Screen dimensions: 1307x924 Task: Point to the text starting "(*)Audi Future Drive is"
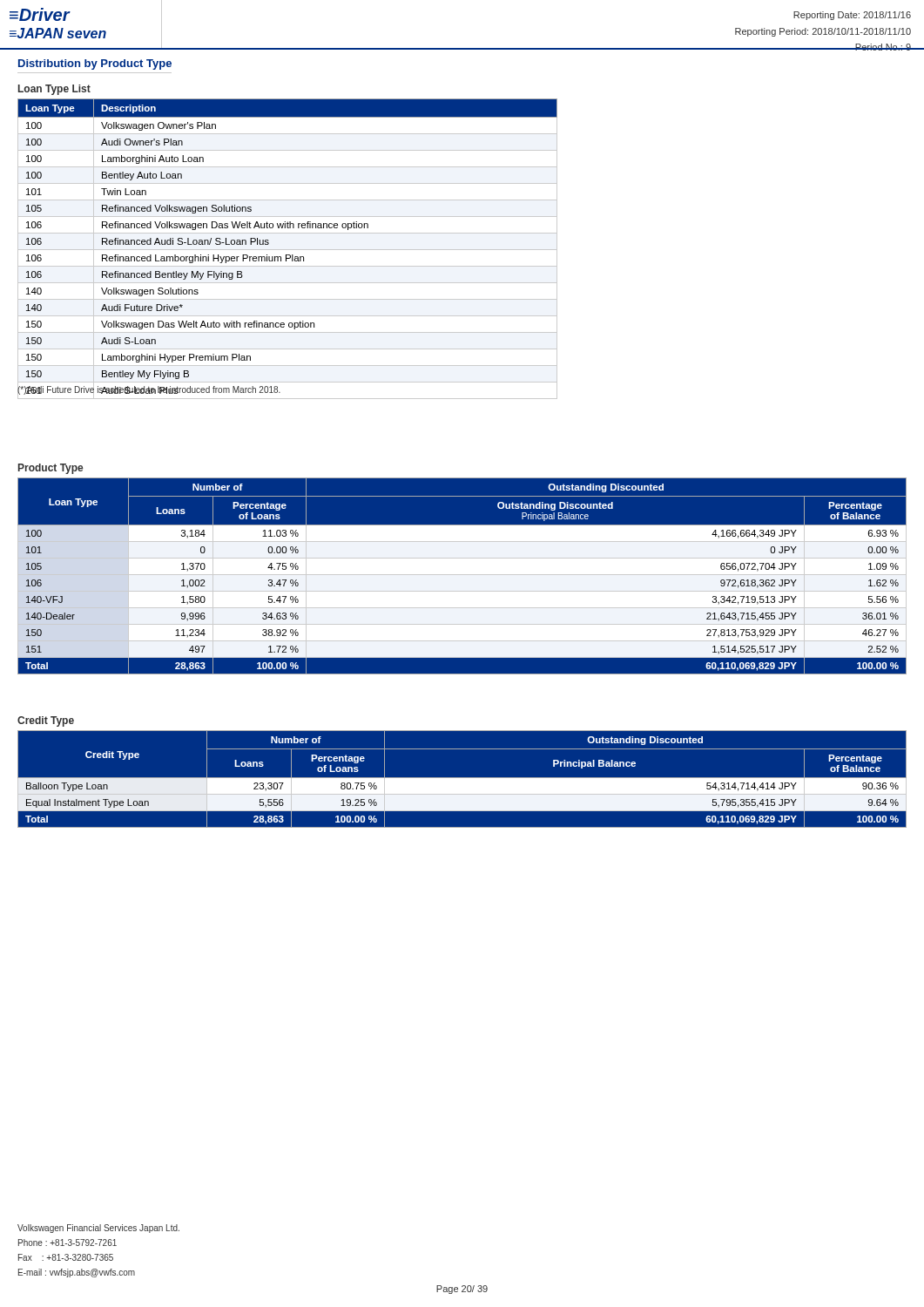[x=149, y=390]
